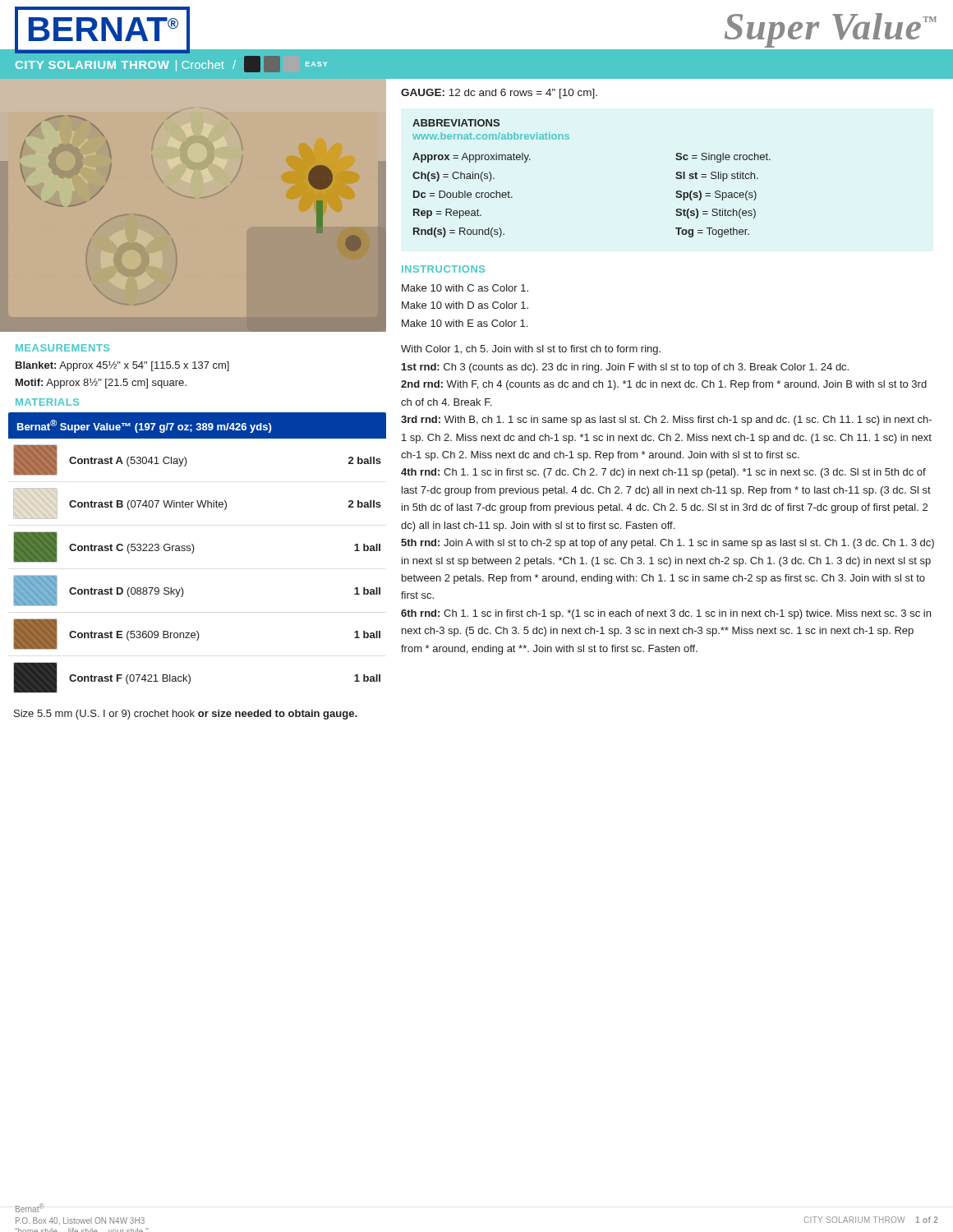953x1232 pixels.
Task: Click on the table containing "Bernat ® Super Value™ (197"
Action: tap(197, 568)
